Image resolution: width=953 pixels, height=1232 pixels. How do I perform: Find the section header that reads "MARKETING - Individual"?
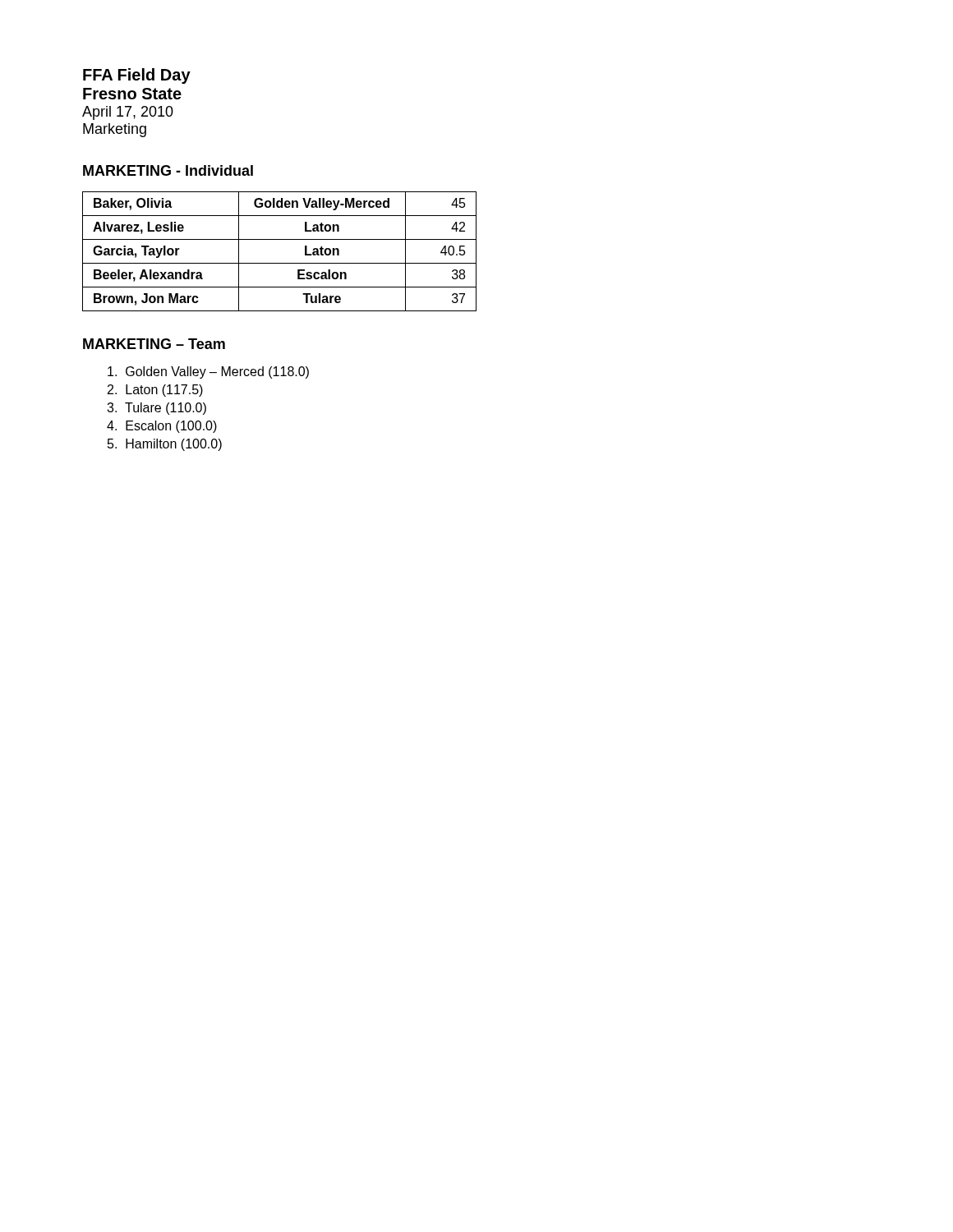[x=168, y=171]
